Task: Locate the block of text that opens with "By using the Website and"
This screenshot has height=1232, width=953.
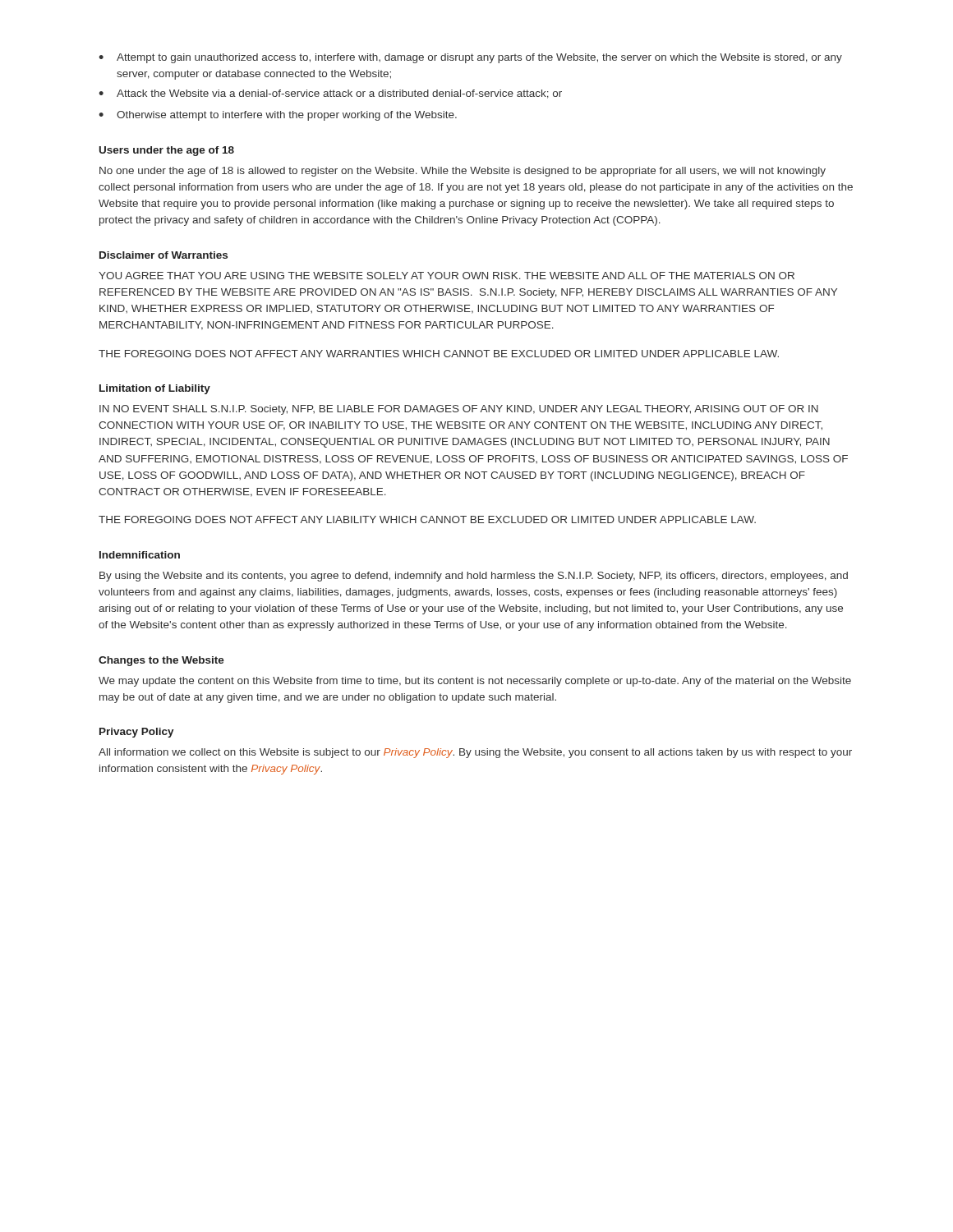Action: [473, 600]
